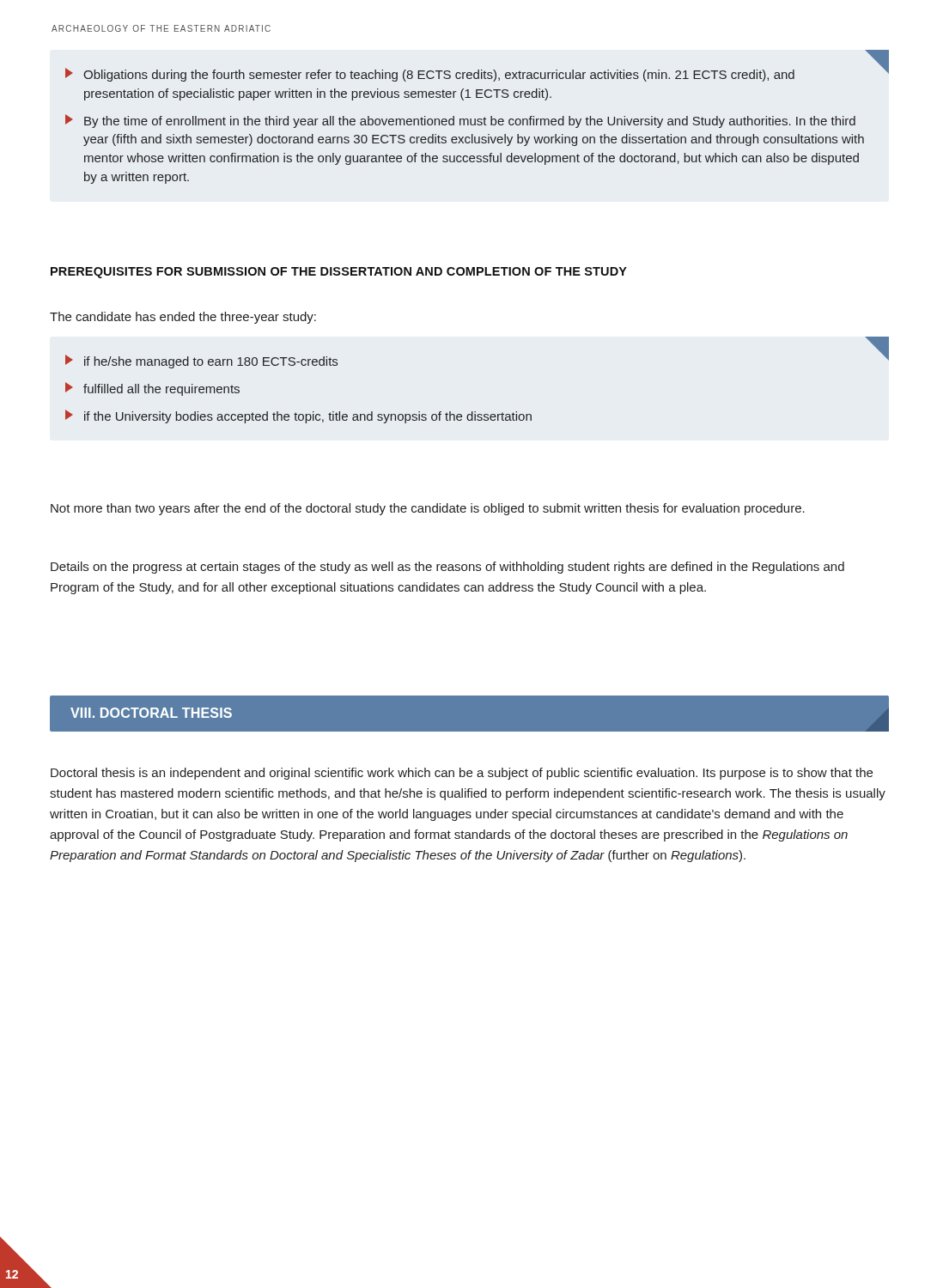937x1288 pixels.
Task: Locate the block of text that opens with "Obligations during the fourth semester refer"
Action: point(469,126)
